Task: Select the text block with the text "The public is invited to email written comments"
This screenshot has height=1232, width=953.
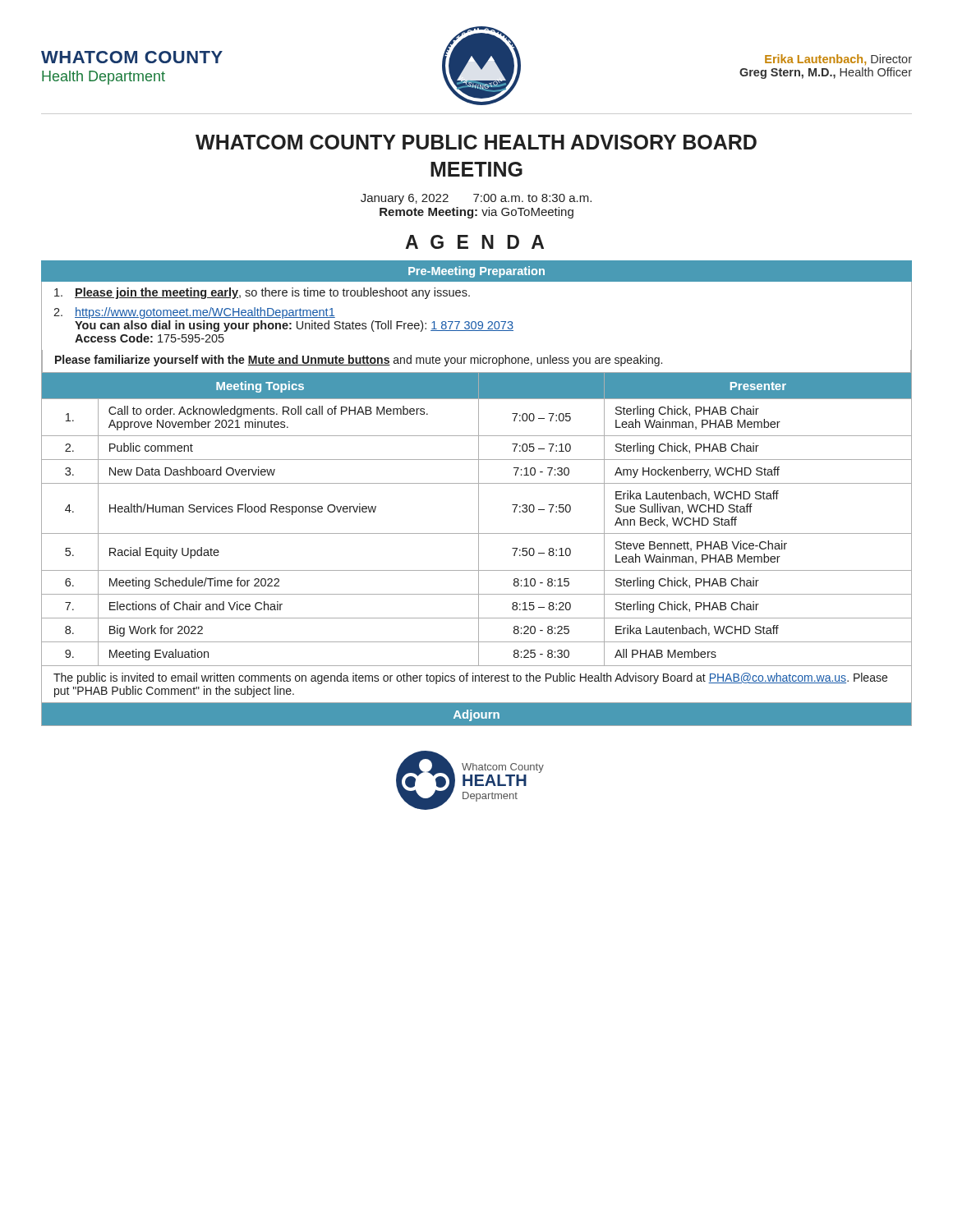Action: point(471,684)
